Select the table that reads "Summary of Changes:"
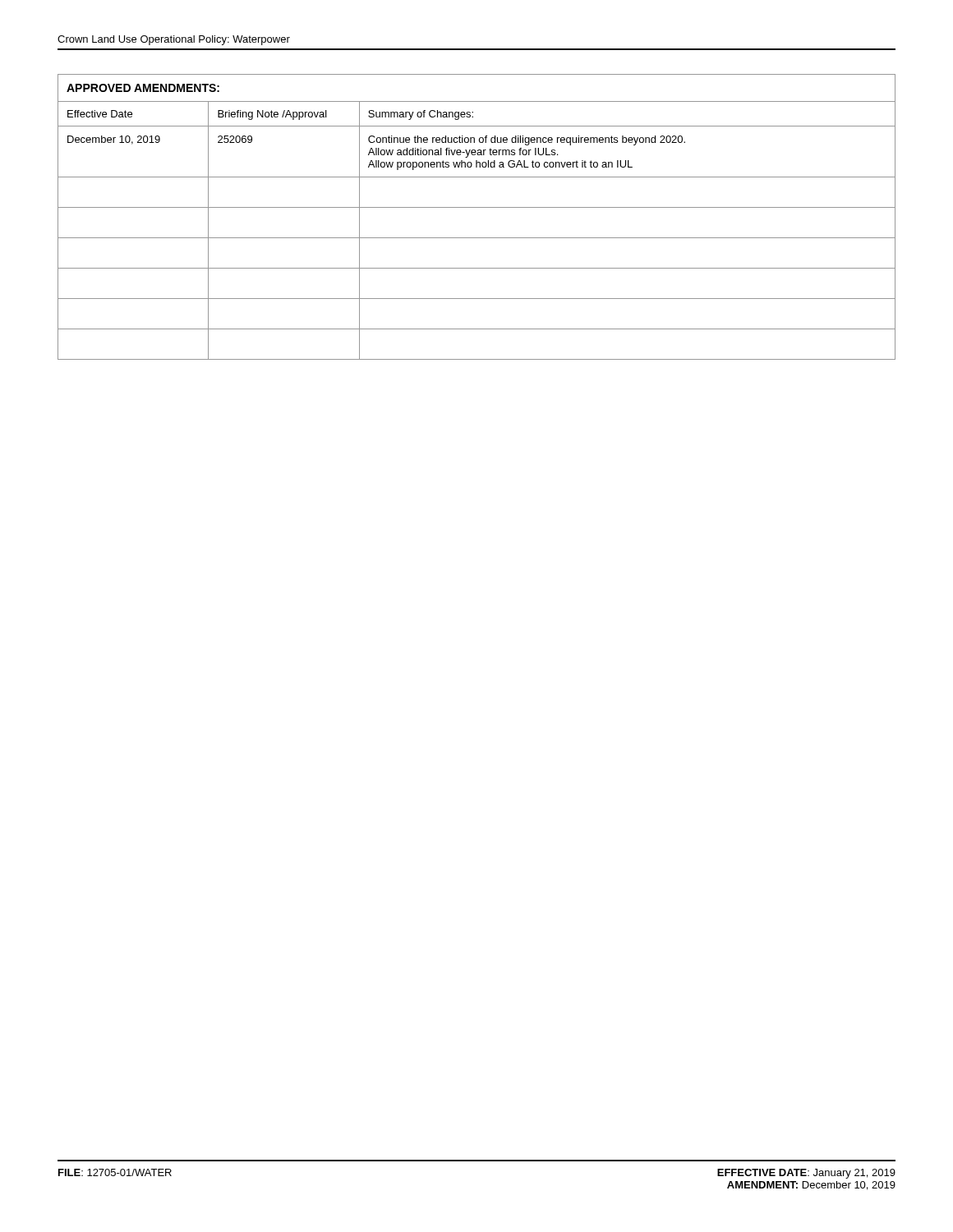This screenshot has height=1232, width=953. [476, 217]
